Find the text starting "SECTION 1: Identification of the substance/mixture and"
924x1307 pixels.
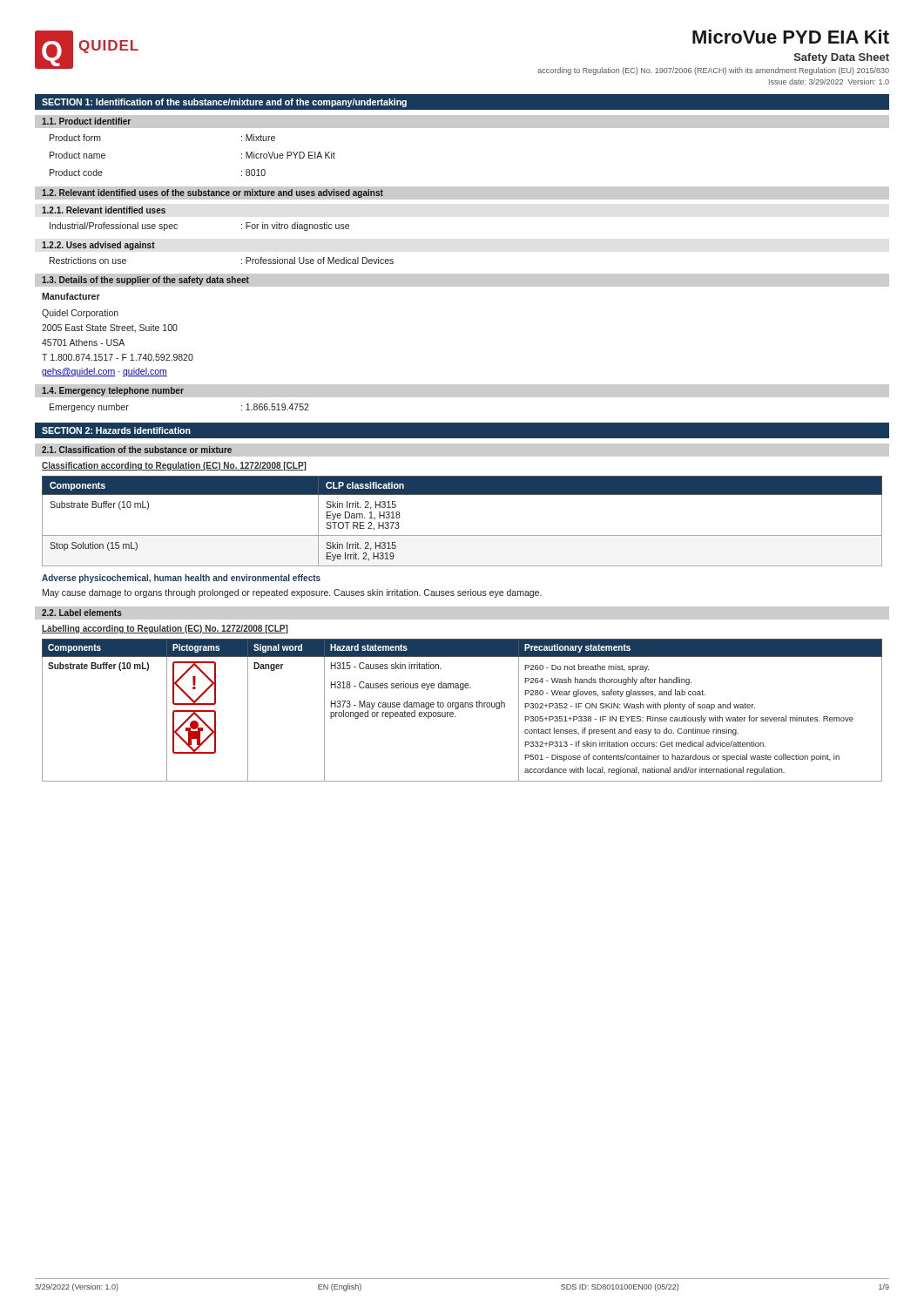tap(224, 102)
